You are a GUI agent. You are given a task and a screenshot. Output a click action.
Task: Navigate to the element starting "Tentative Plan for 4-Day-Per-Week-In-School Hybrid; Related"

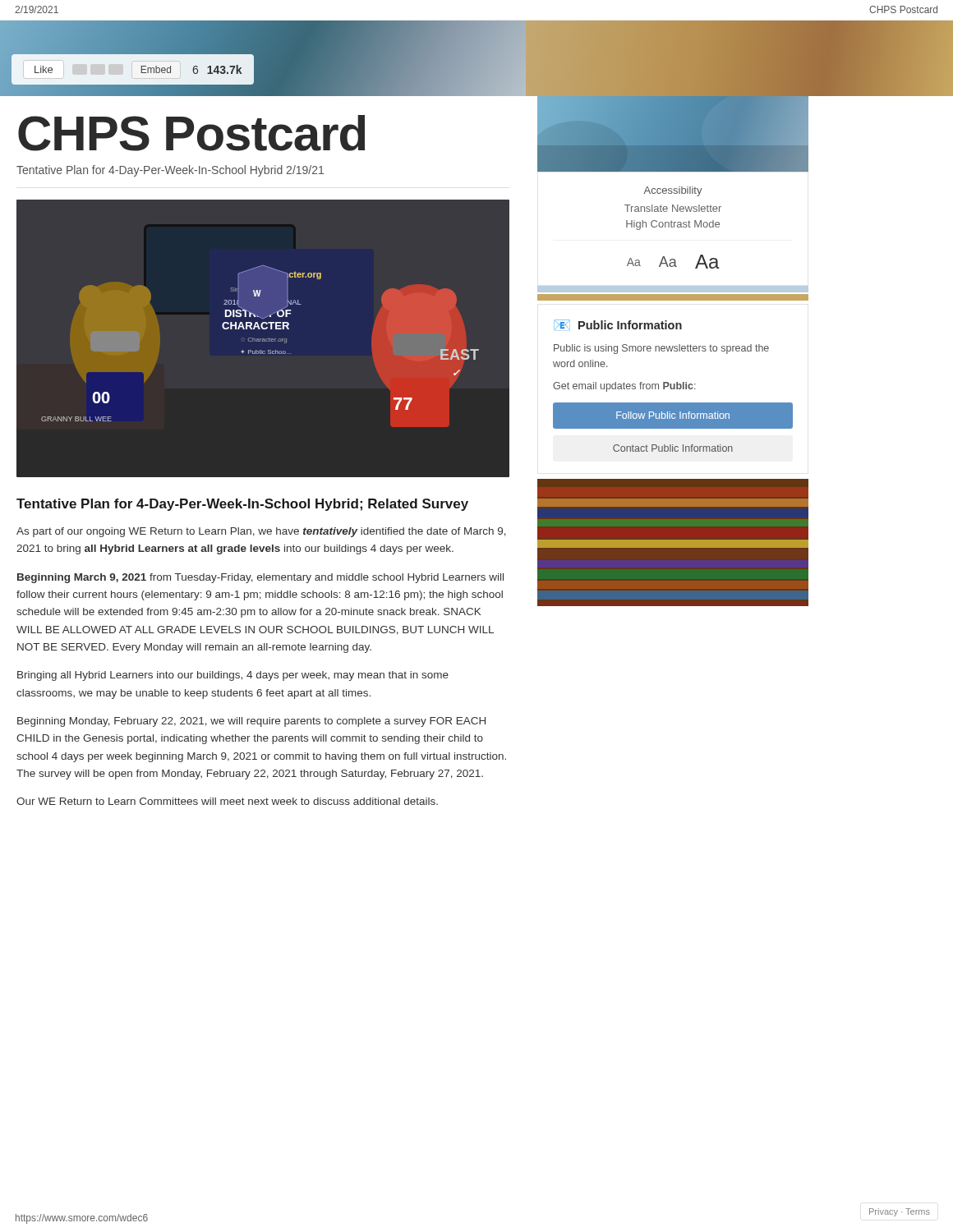click(x=242, y=504)
